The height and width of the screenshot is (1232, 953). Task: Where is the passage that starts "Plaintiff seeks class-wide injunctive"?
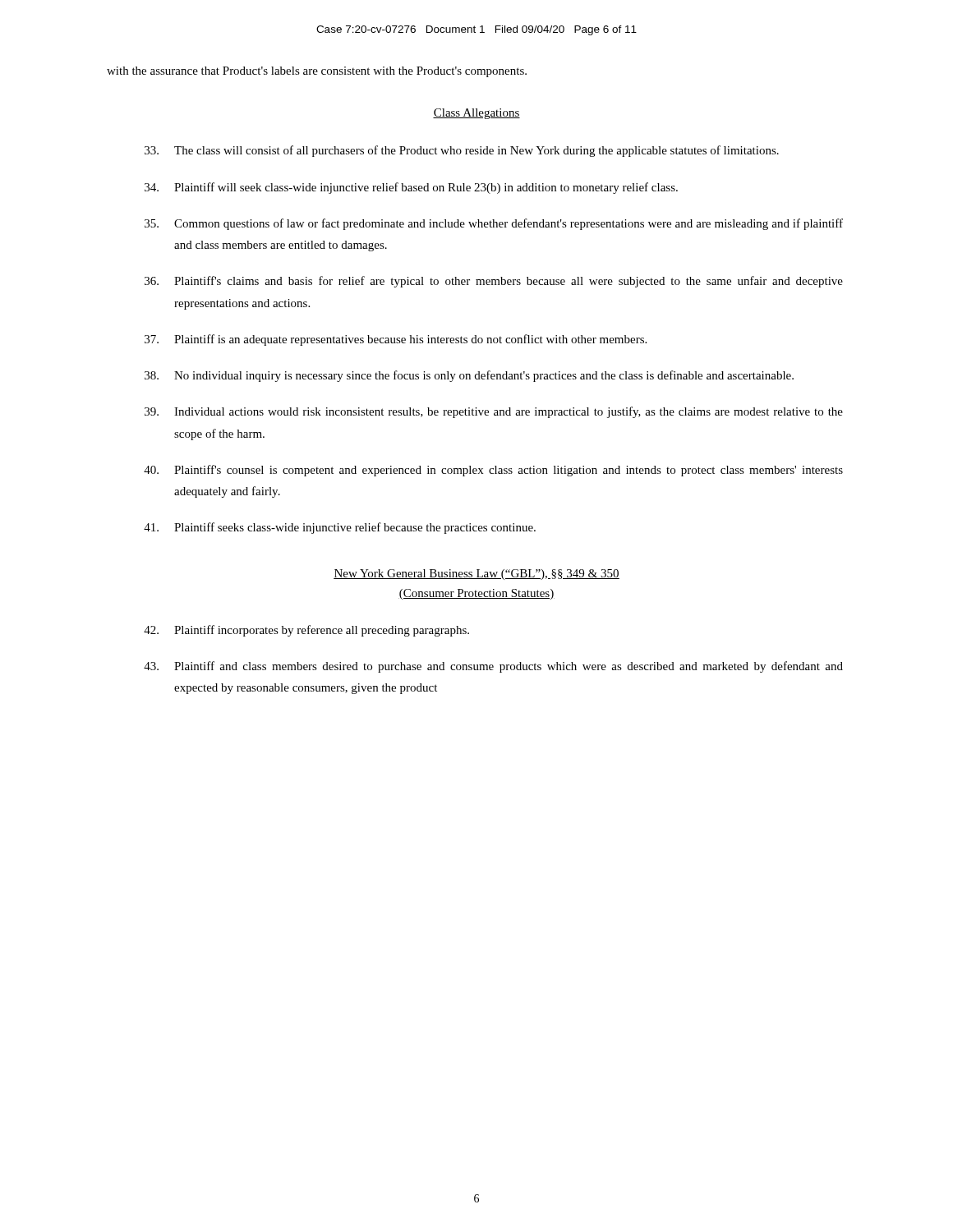(x=475, y=528)
